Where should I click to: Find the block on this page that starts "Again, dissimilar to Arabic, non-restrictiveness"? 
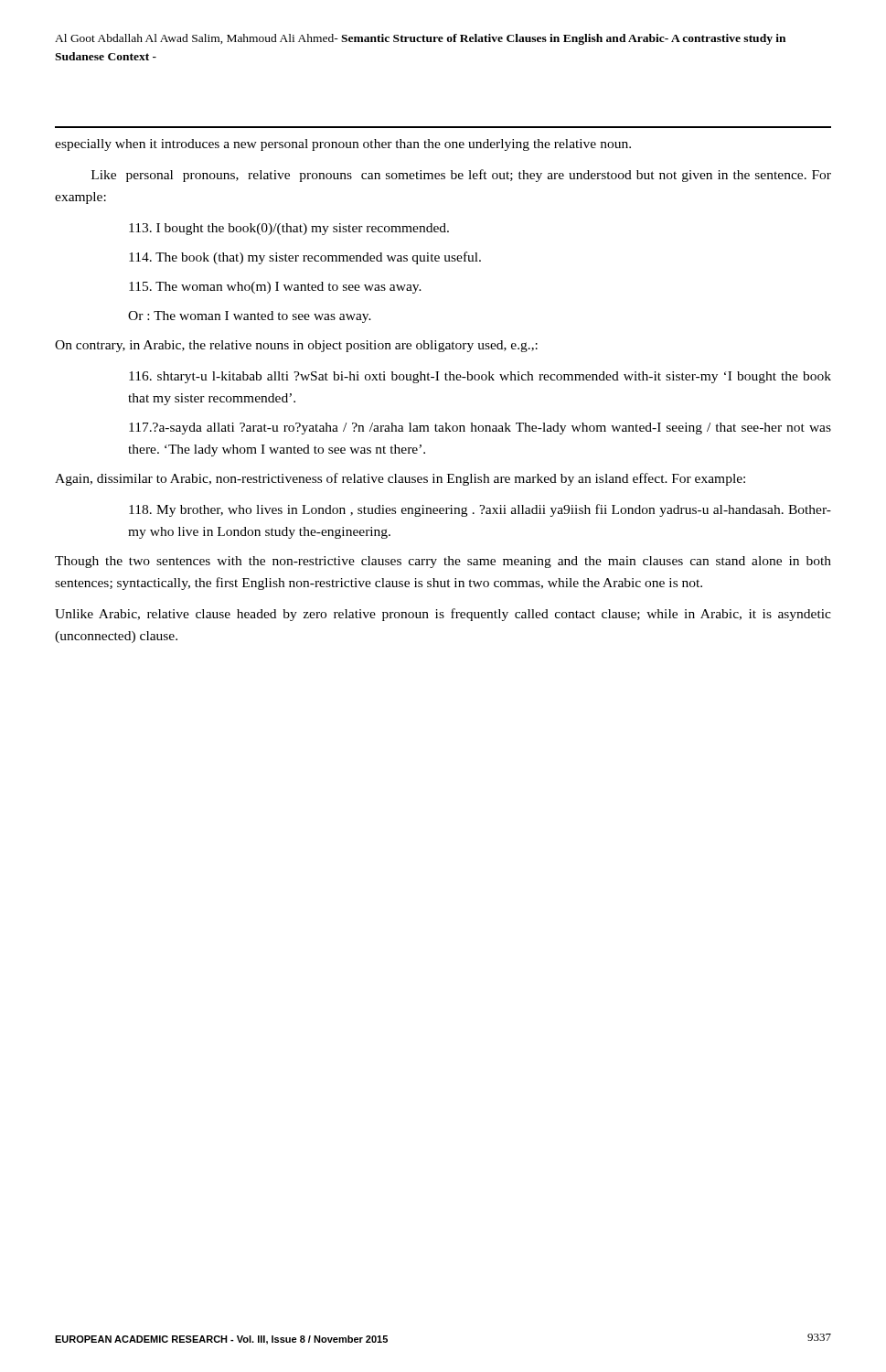(401, 478)
